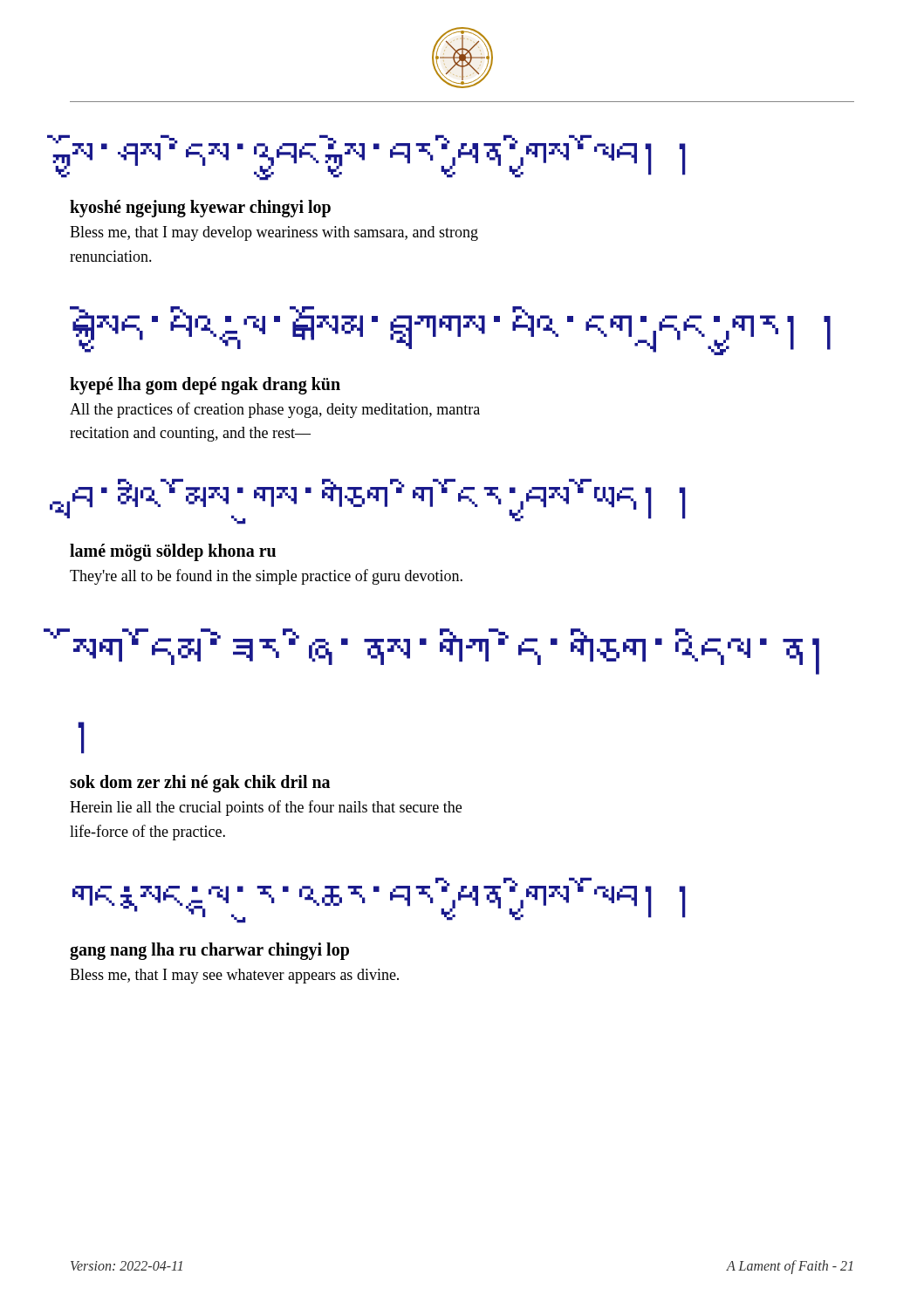Click on the region starting "sok dom zer"
The width and height of the screenshot is (924, 1309).
(200, 784)
